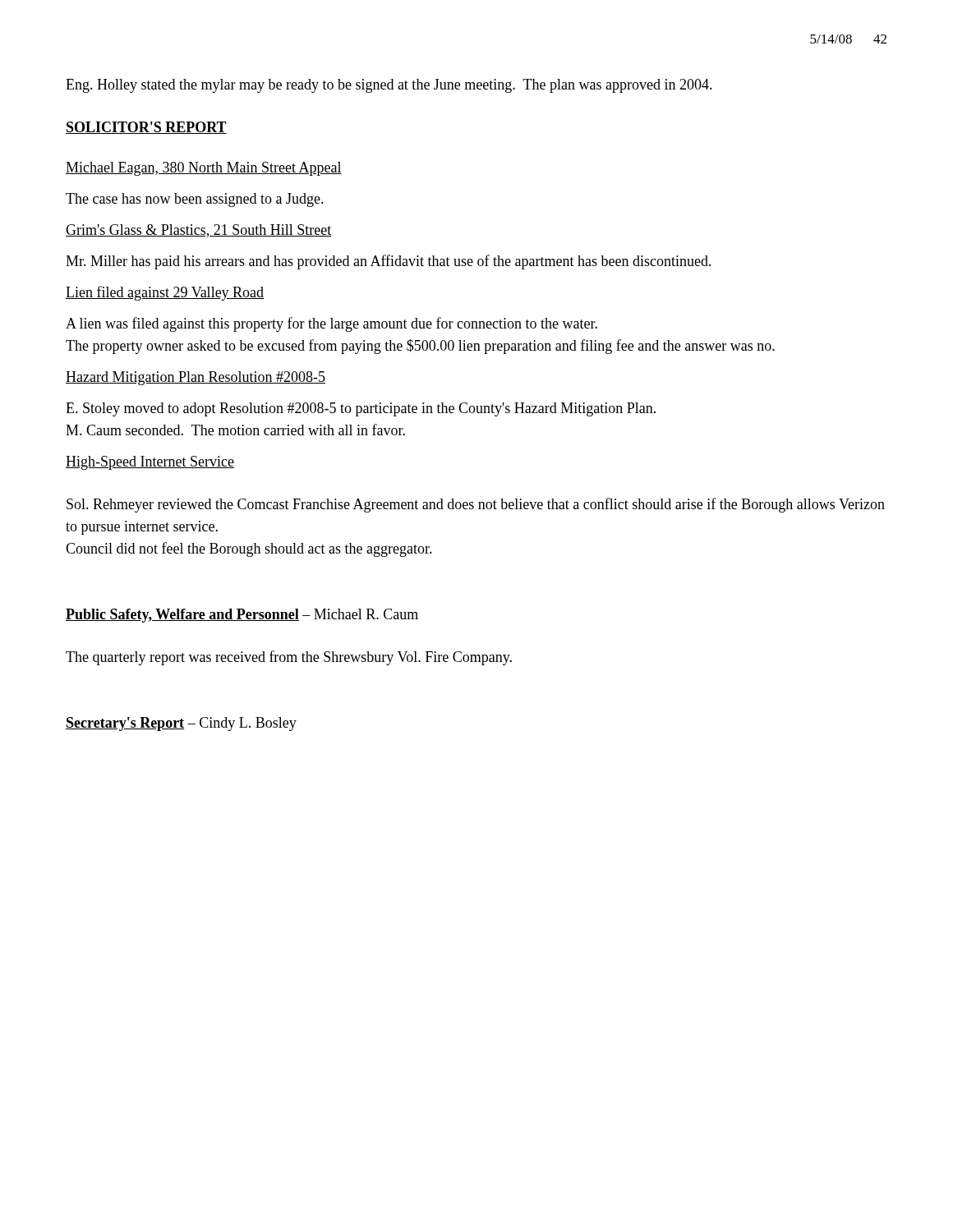This screenshot has height=1232, width=953.
Task: Navigate to the element starting "Sol. Rehmeyer reviewed the"
Action: (x=476, y=505)
